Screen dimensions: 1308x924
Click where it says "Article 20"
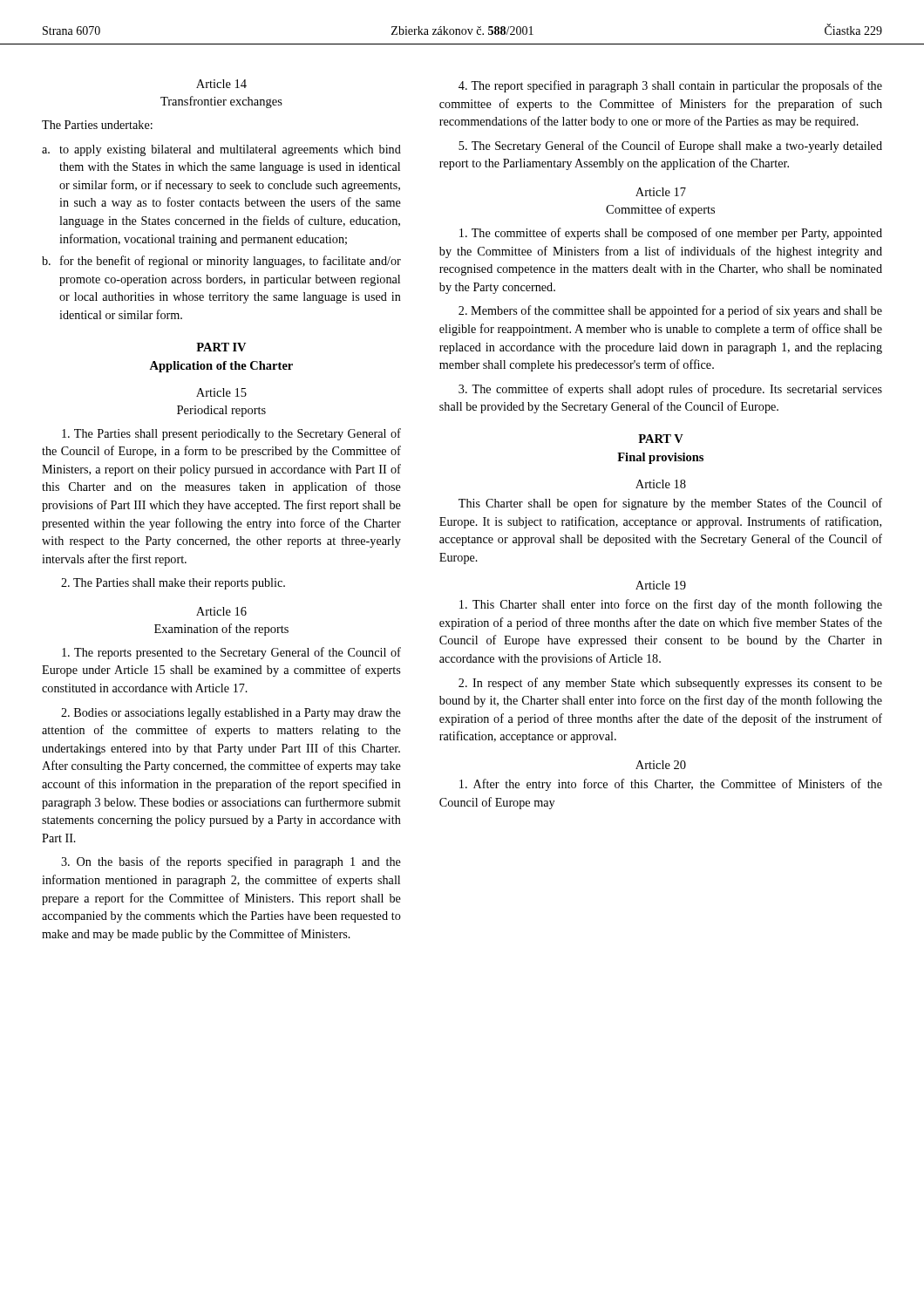(x=661, y=765)
